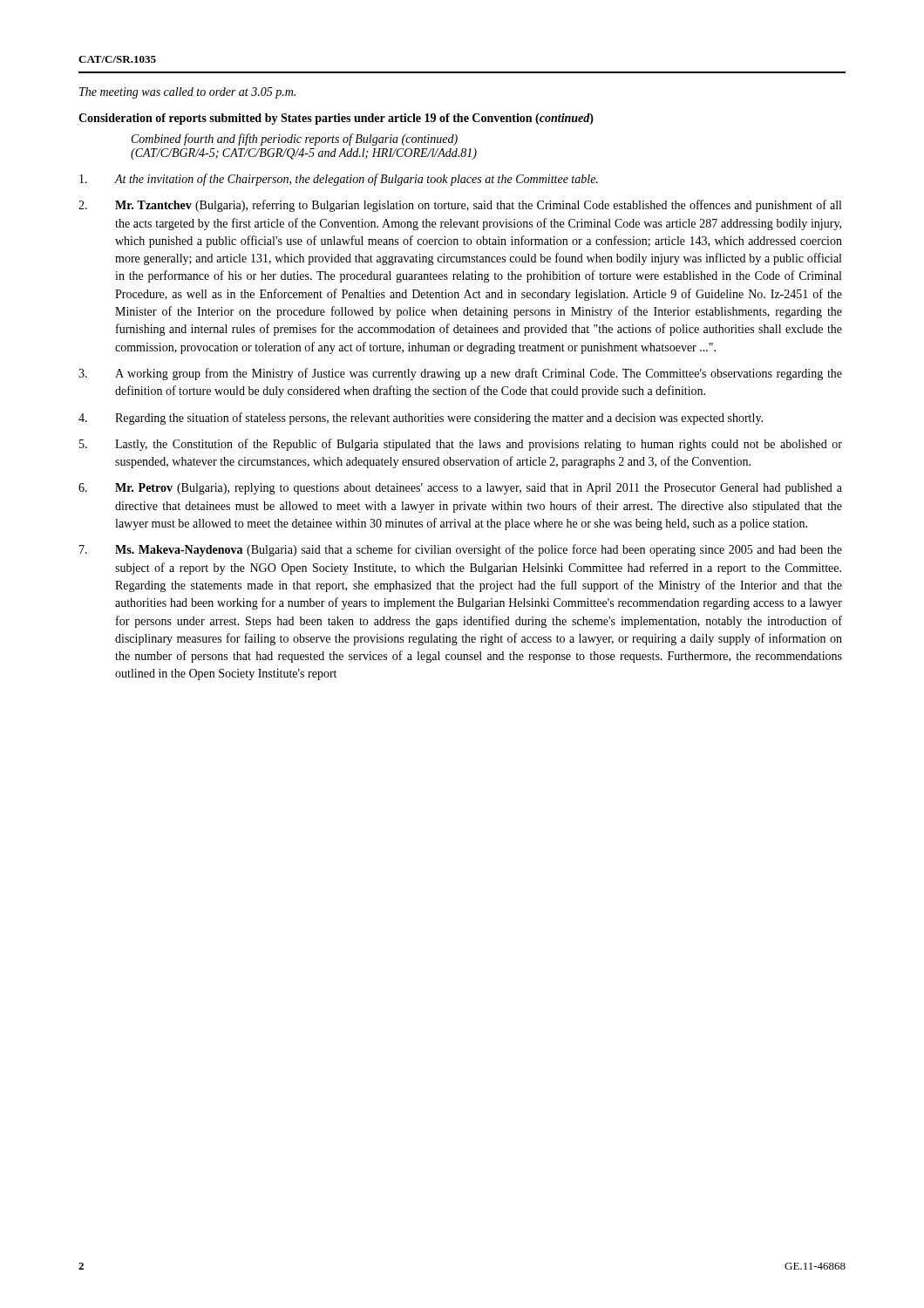Image resolution: width=924 pixels, height=1308 pixels.
Task: Where is the section header that starts "Consideration of reports submitted"?
Action: click(x=336, y=118)
